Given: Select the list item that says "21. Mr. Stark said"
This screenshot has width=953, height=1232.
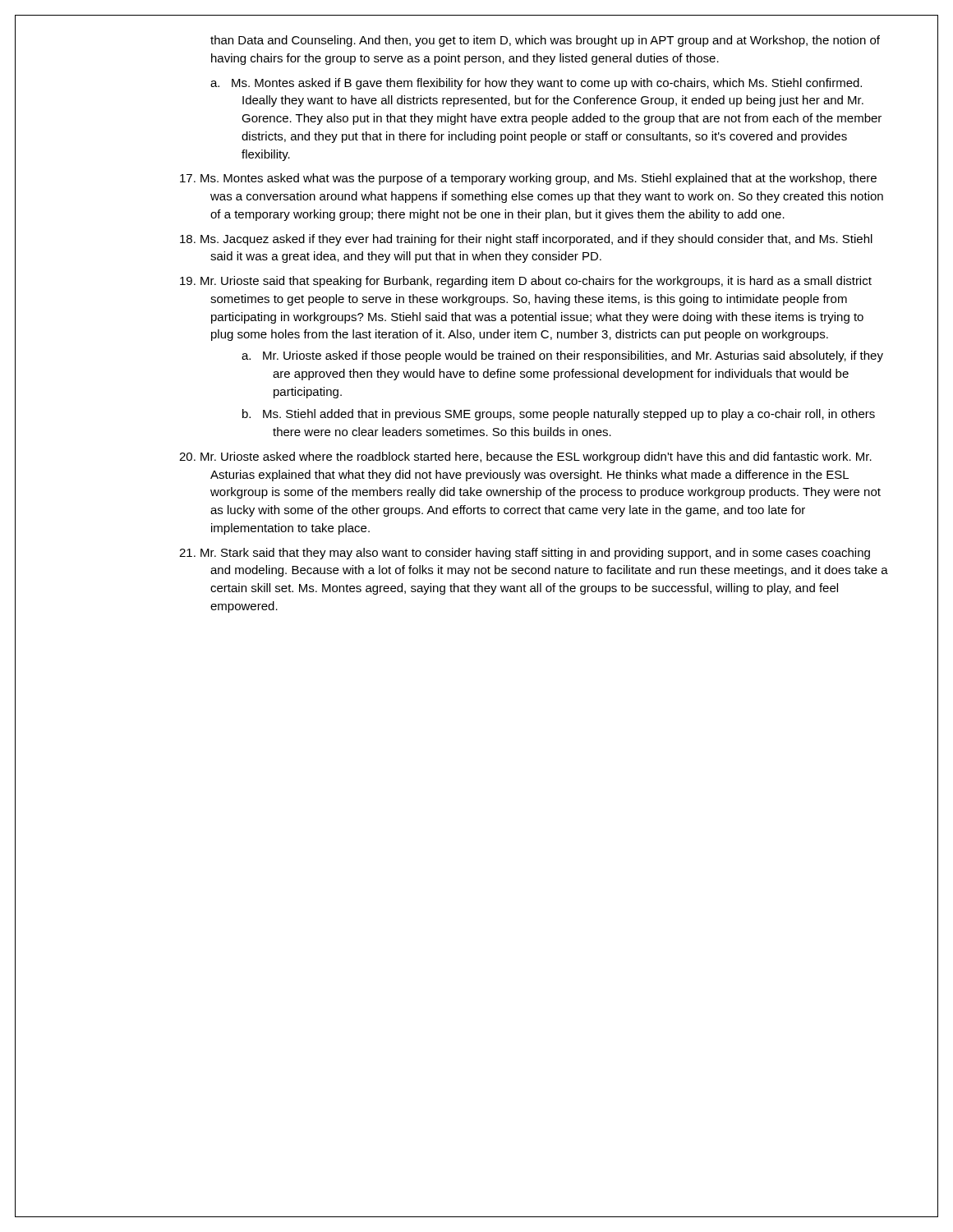Looking at the screenshot, I should coord(533,579).
